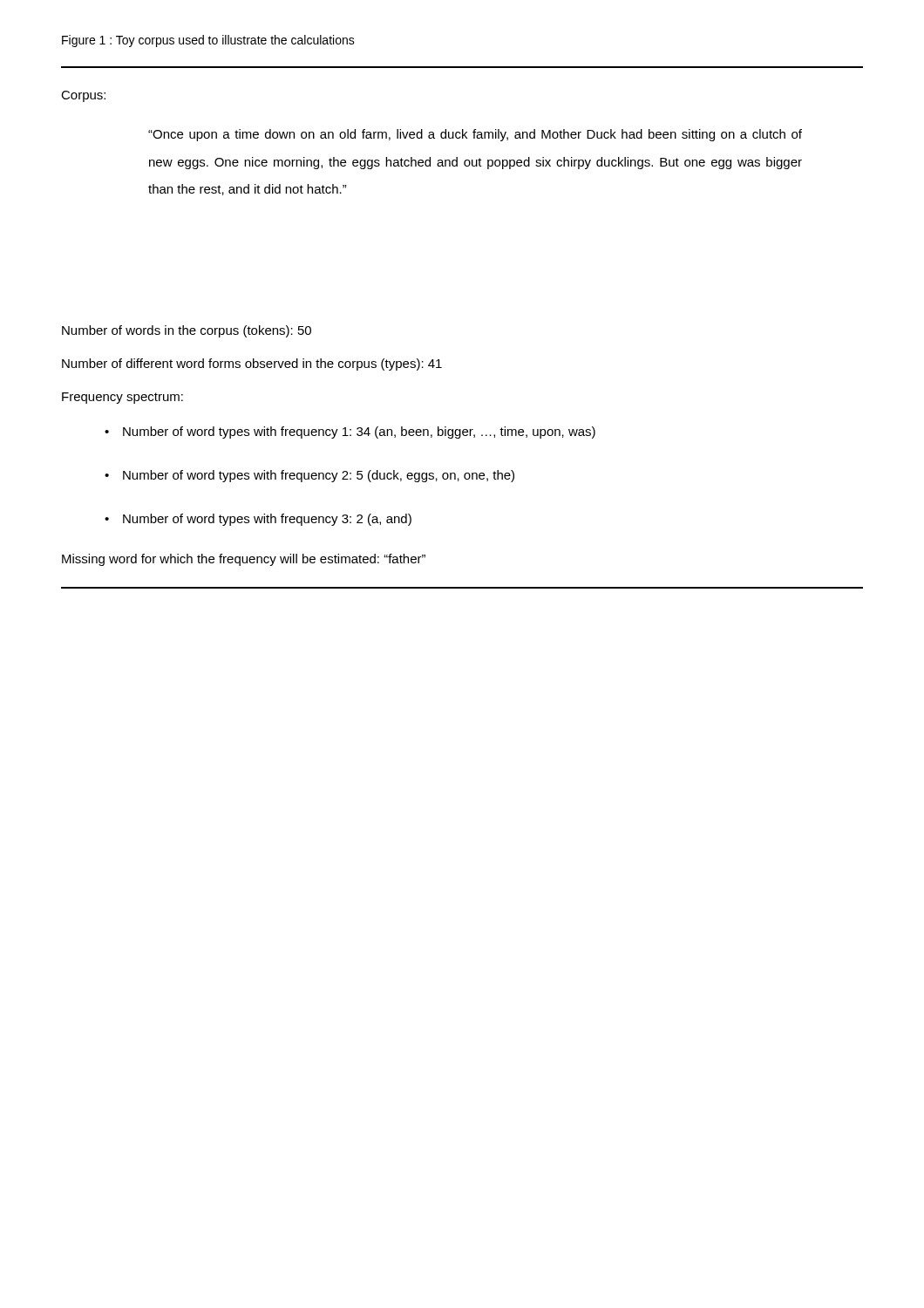Locate the passage starting "Frequency spectrum:"
This screenshot has width=924, height=1308.
tap(122, 396)
